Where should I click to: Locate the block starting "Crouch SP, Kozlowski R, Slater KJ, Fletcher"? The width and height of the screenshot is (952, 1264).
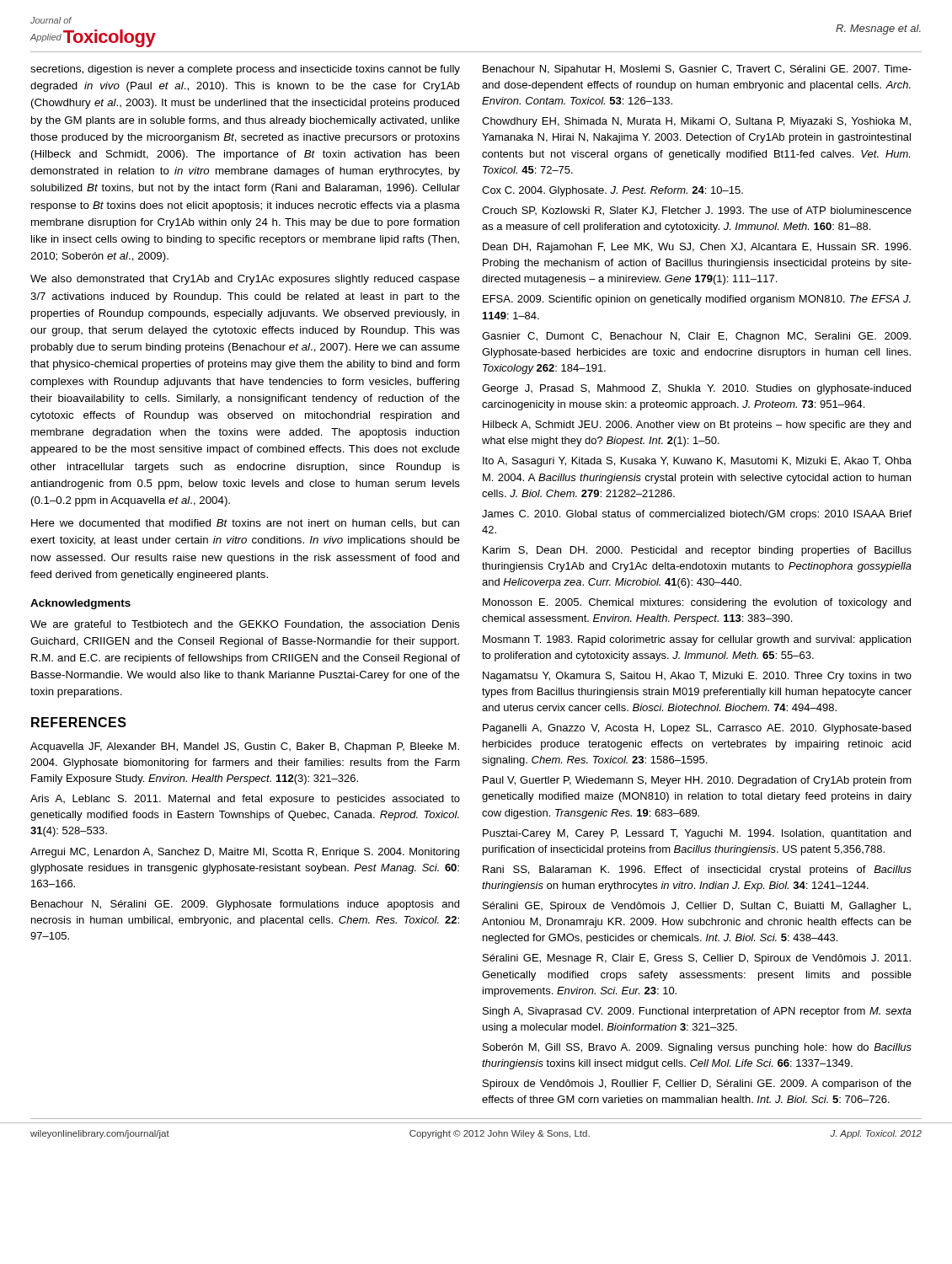(697, 218)
